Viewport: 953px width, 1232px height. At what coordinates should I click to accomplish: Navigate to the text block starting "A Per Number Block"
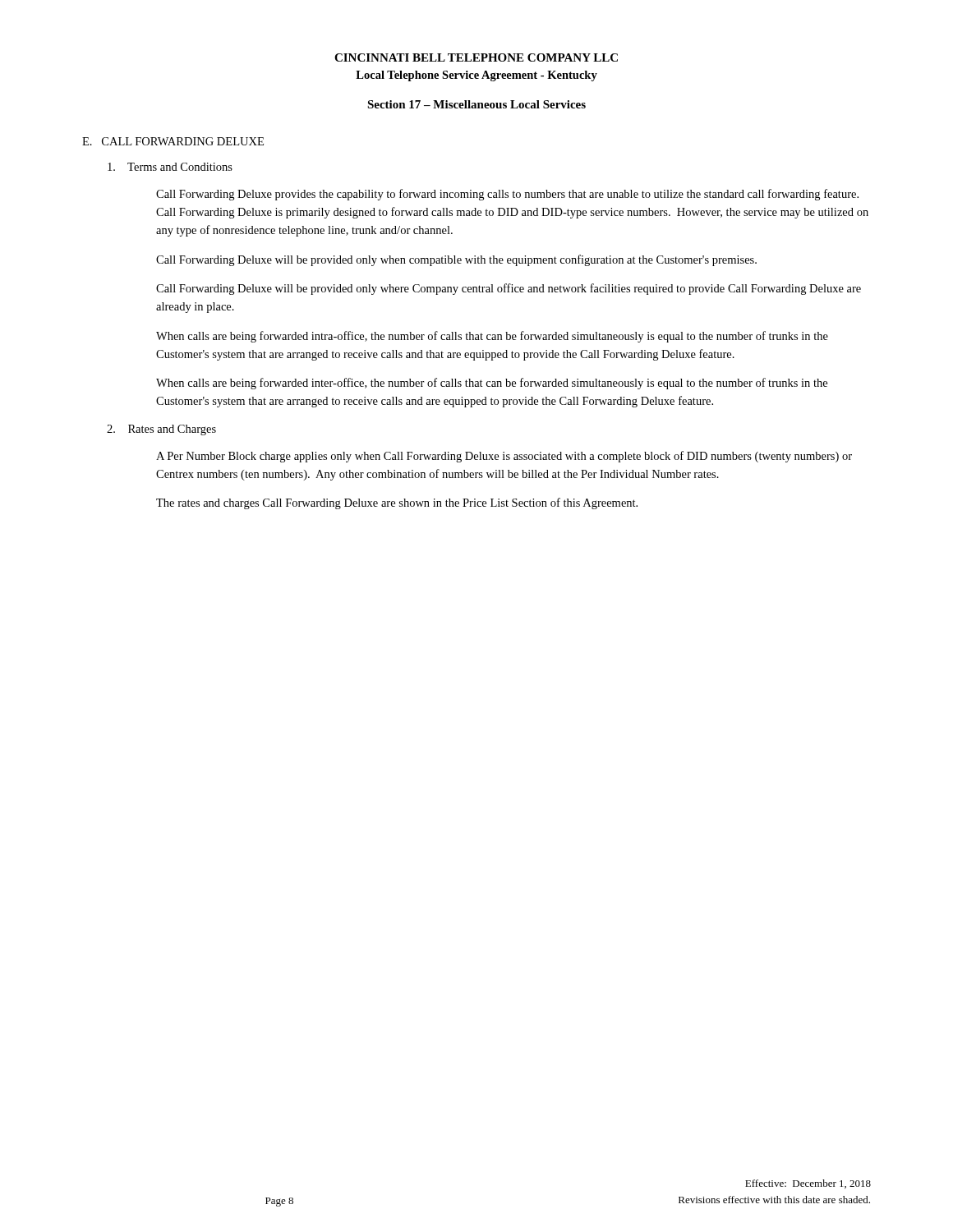504,465
